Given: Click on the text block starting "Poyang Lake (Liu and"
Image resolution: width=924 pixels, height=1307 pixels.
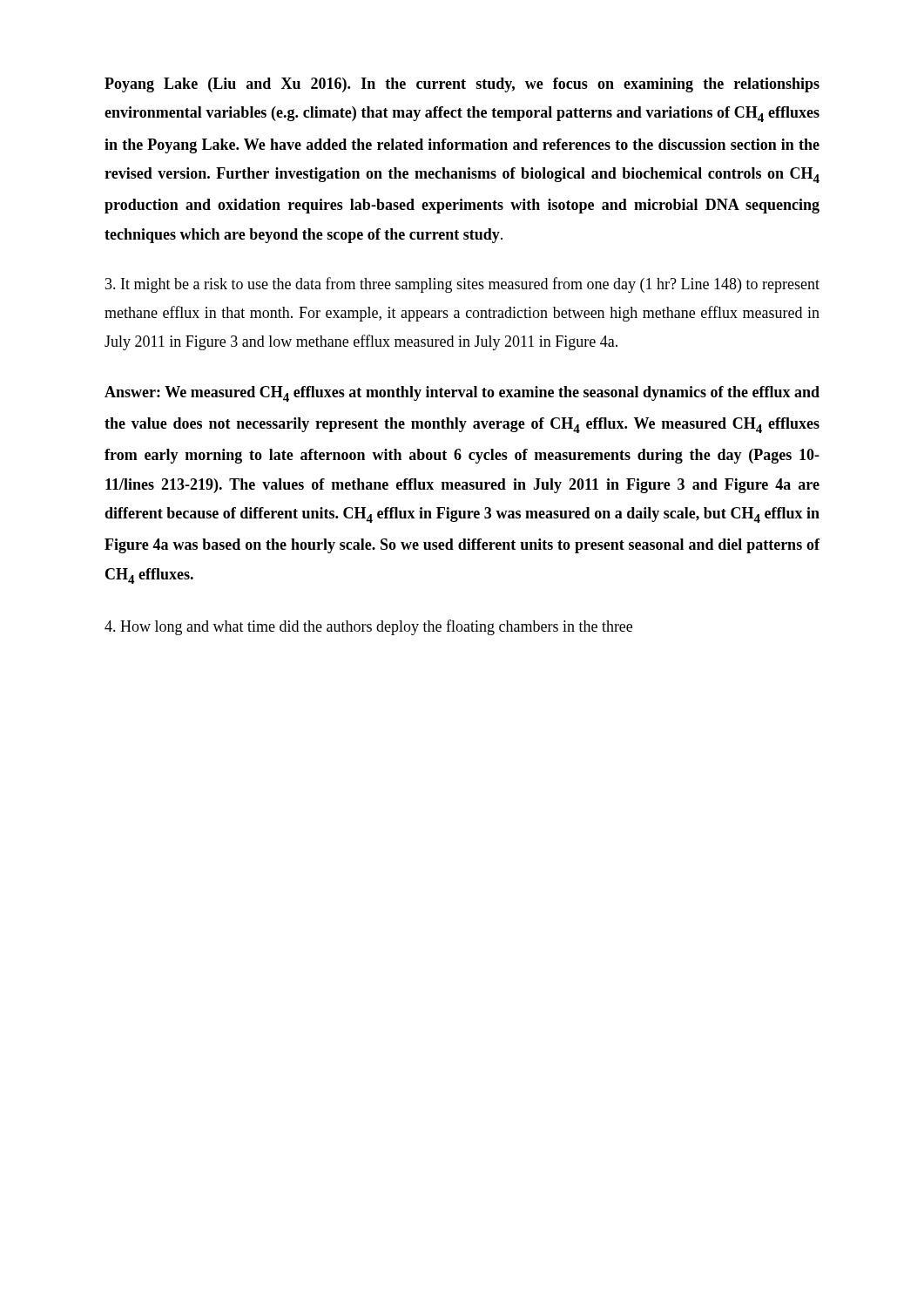Looking at the screenshot, I should (x=462, y=159).
